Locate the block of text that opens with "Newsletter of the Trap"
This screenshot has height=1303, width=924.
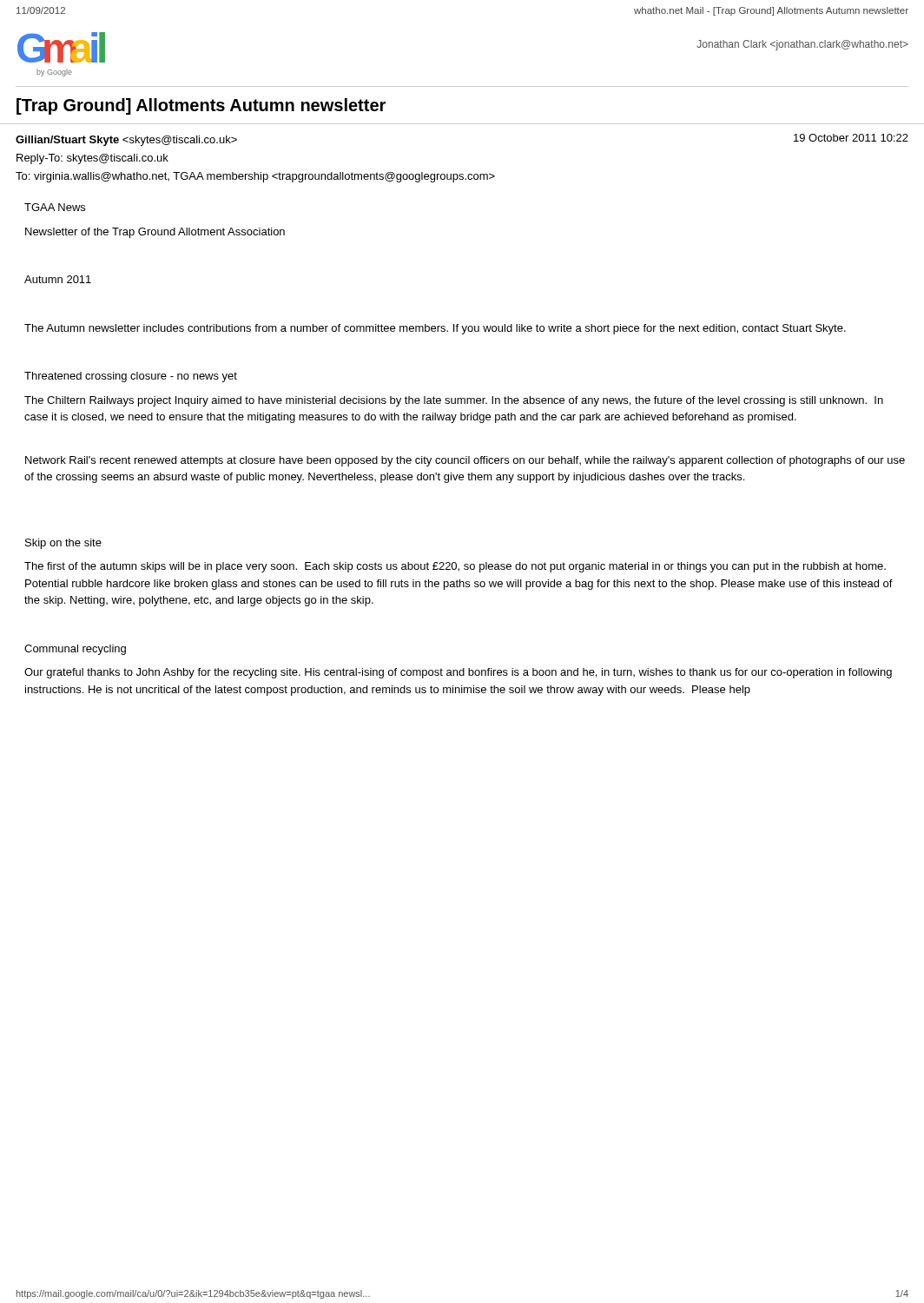(x=155, y=231)
